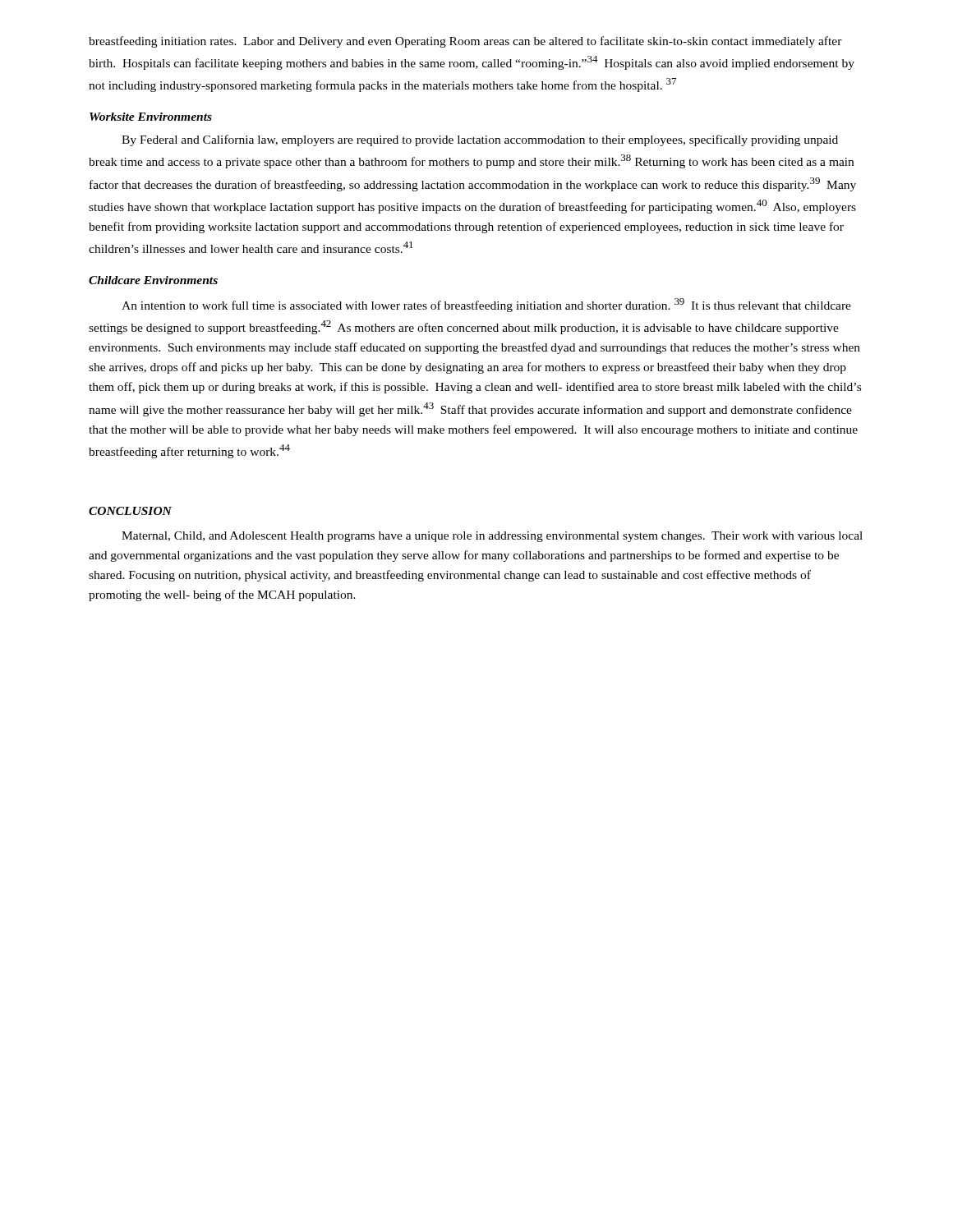Navigate to the text starting "breastfeeding initiation rates."
The height and width of the screenshot is (1232, 953).
coord(472,63)
